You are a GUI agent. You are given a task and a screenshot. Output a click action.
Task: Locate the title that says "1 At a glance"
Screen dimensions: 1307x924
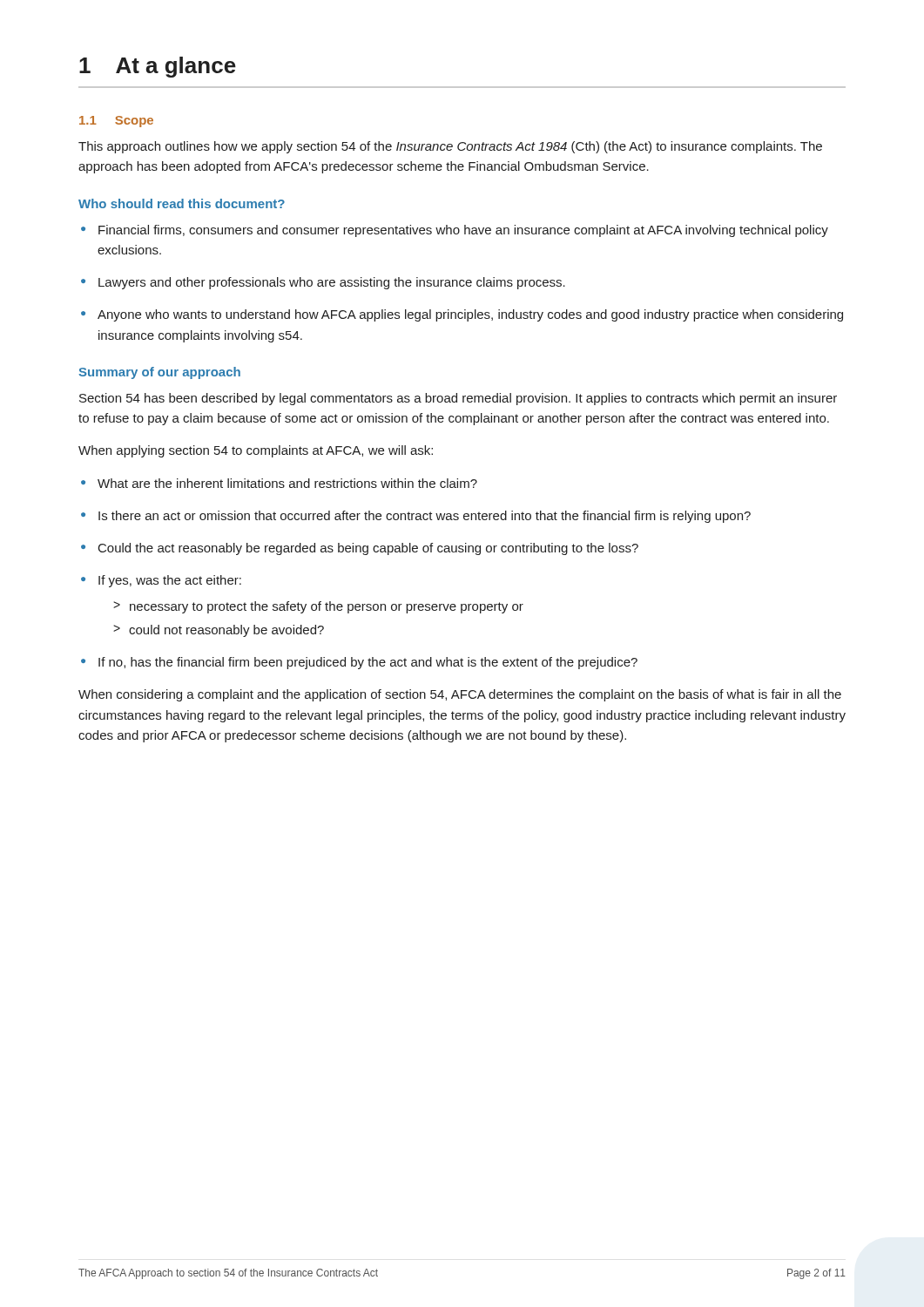click(x=158, y=67)
